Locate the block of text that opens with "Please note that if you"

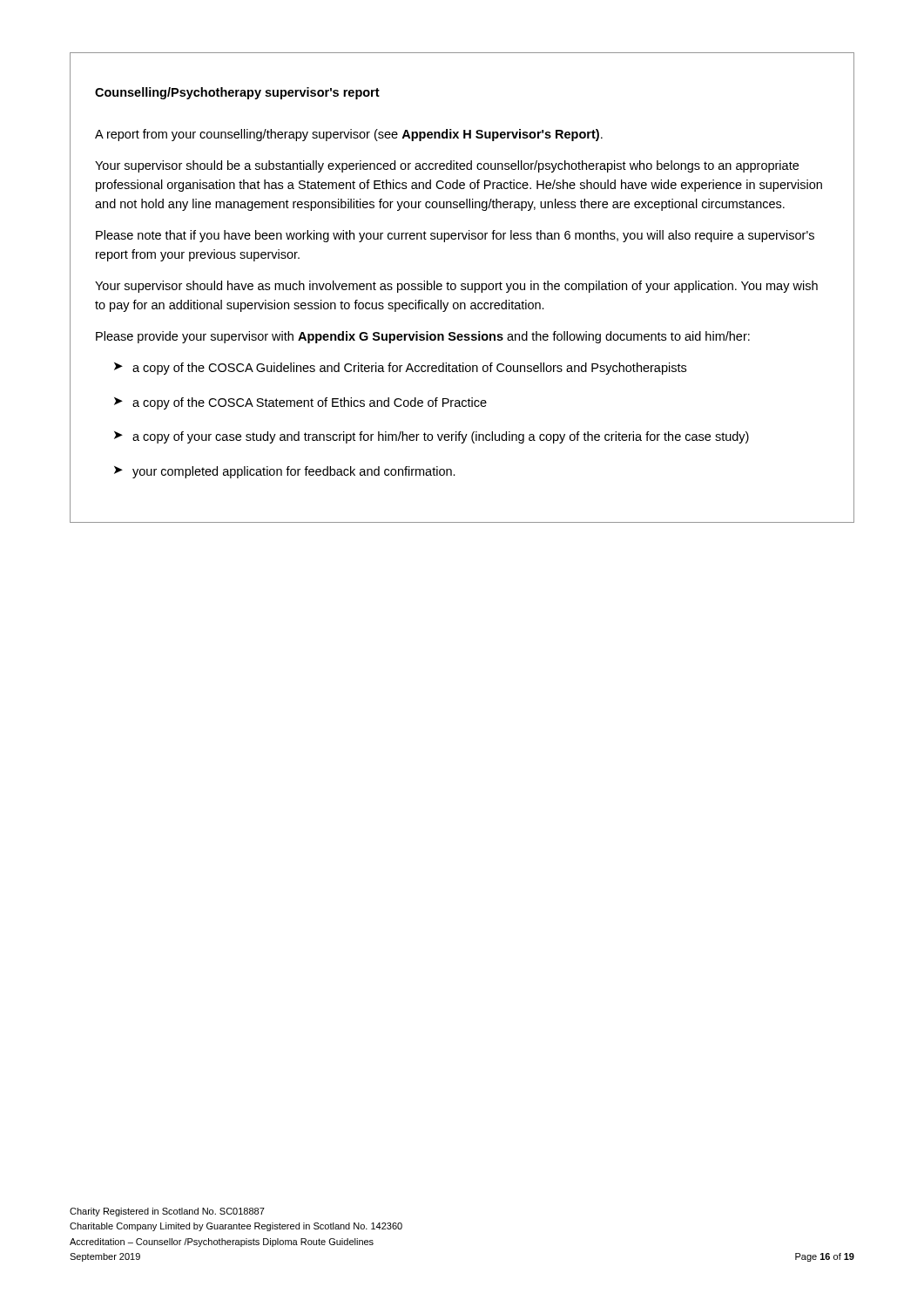click(462, 245)
